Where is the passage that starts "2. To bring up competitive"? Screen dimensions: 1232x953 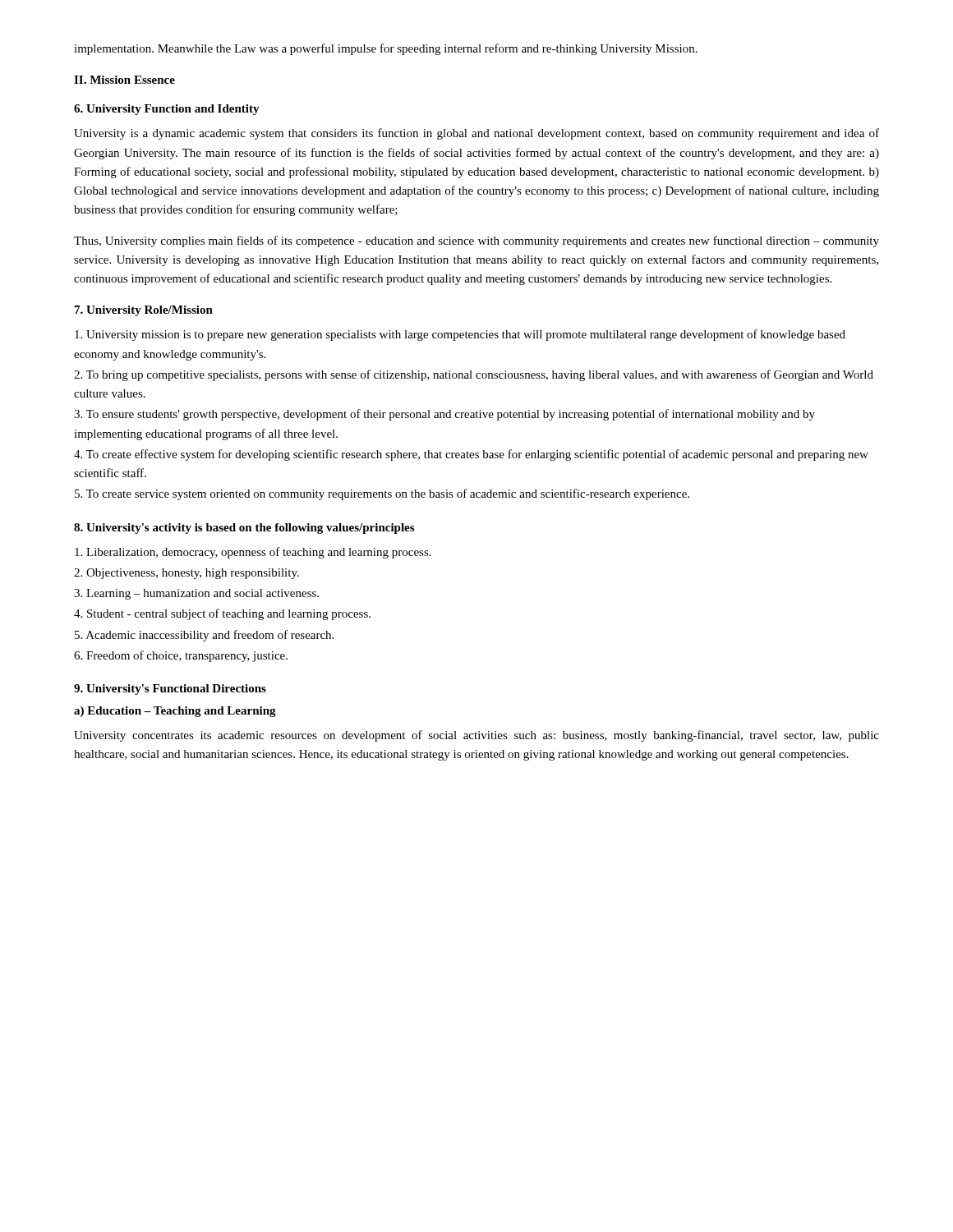click(x=474, y=384)
